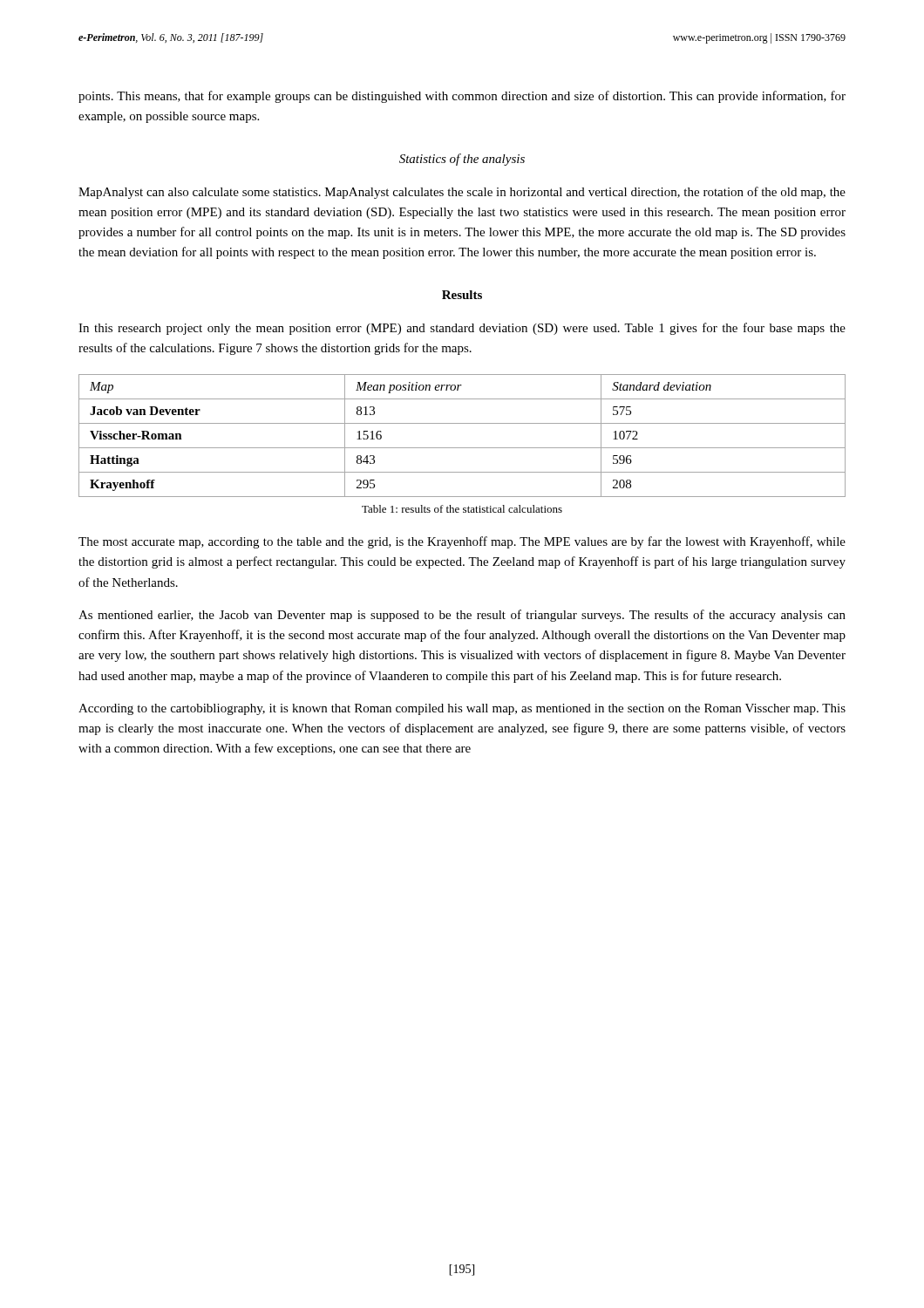Image resolution: width=924 pixels, height=1308 pixels.
Task: Point to the block beginning "In this research project only the mean position"
Action: click(x=462, y=338)
